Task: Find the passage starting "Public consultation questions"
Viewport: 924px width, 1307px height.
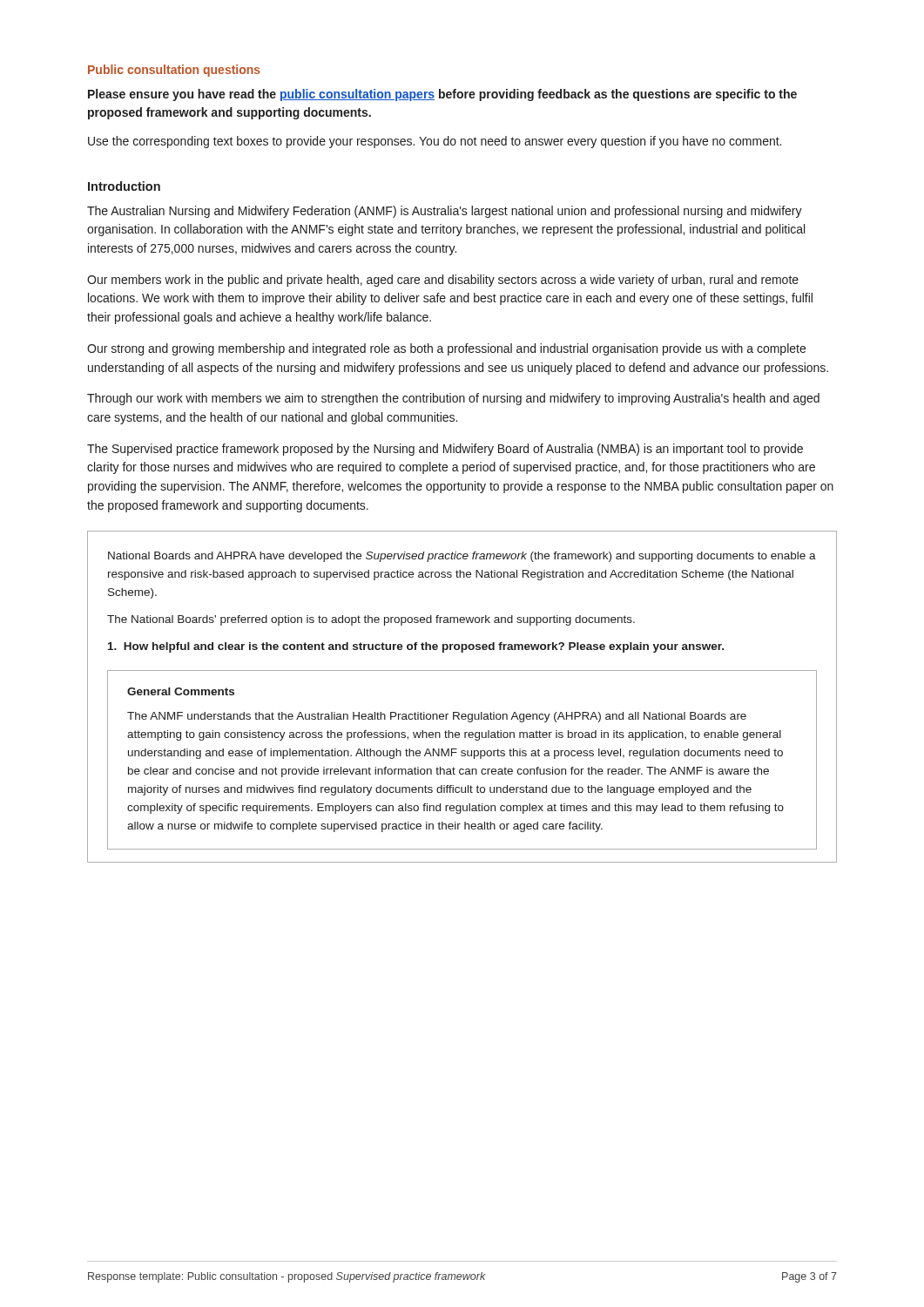Action: click(174, 70)
